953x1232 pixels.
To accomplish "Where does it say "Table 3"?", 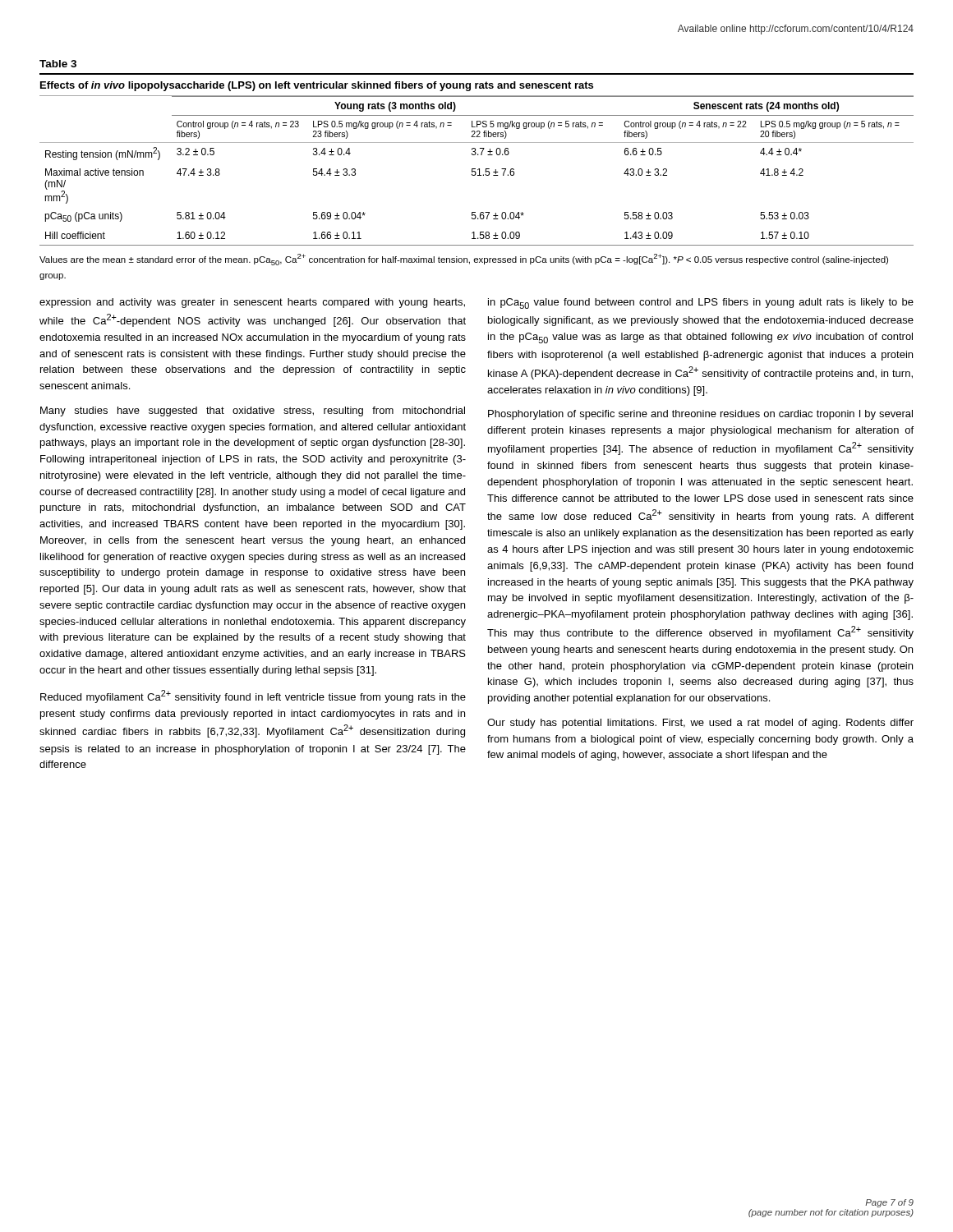I will (58, 64).
